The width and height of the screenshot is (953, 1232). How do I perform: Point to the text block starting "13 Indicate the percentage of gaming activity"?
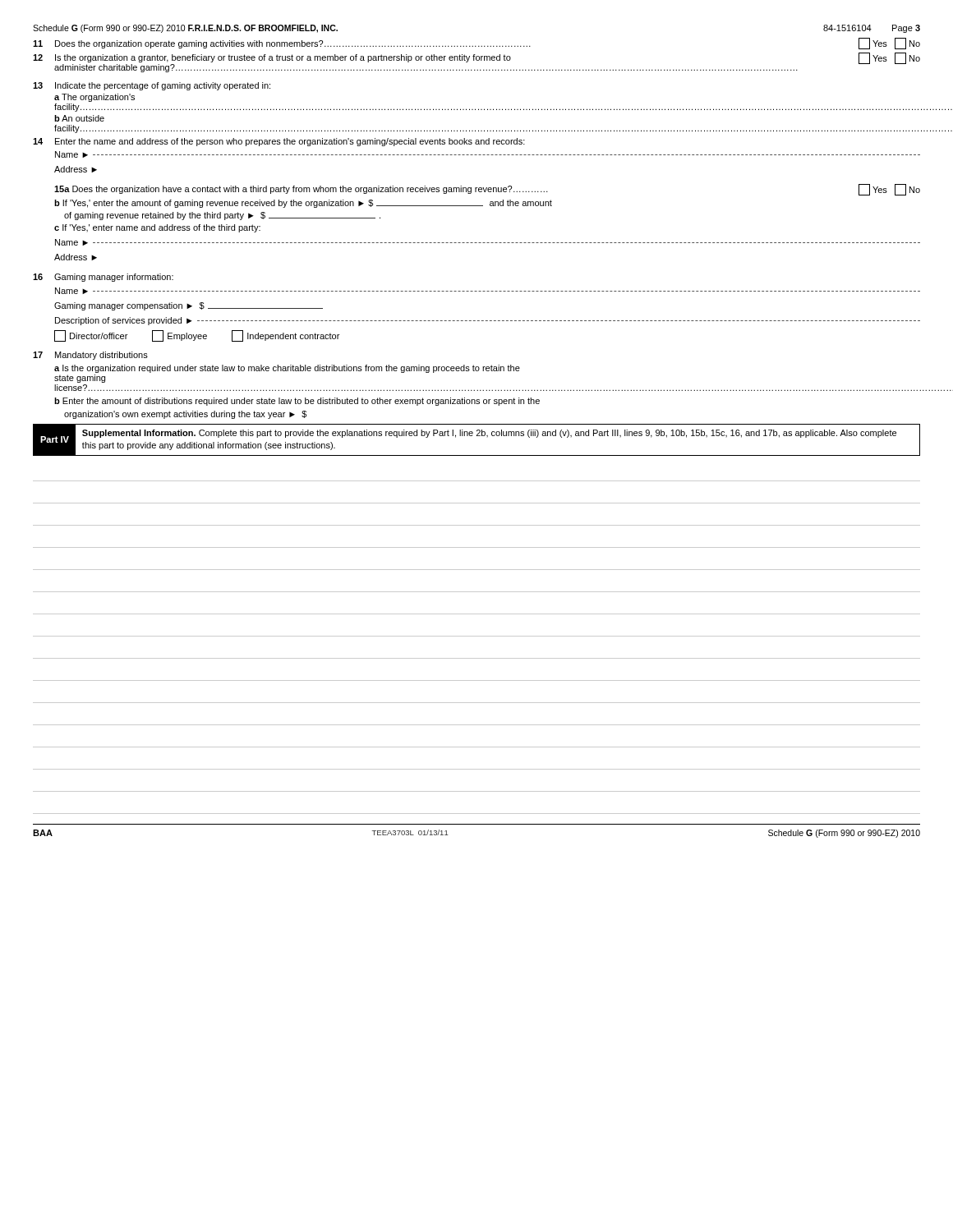point(152,86)
